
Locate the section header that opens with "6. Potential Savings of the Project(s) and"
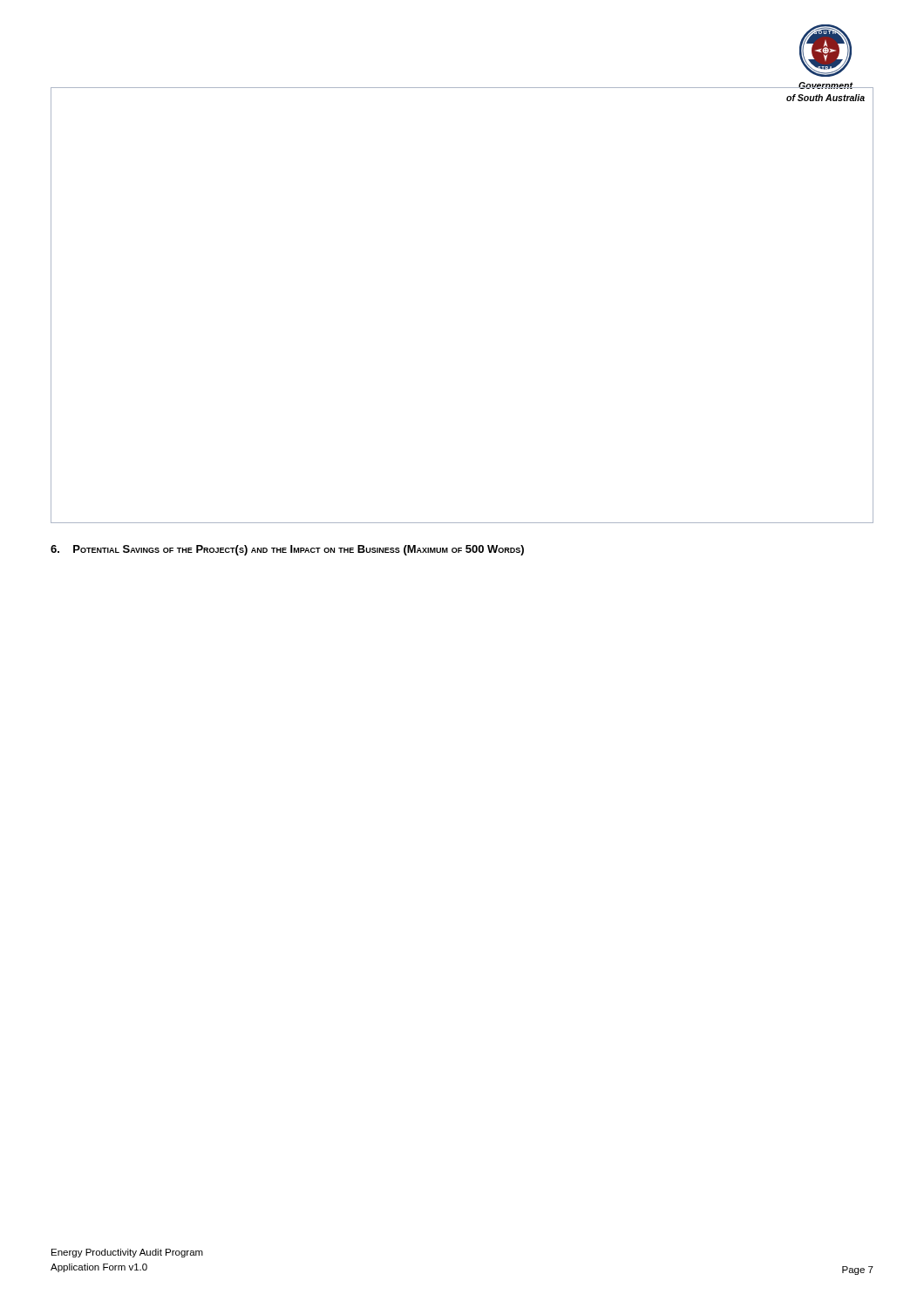pos(288,549)
